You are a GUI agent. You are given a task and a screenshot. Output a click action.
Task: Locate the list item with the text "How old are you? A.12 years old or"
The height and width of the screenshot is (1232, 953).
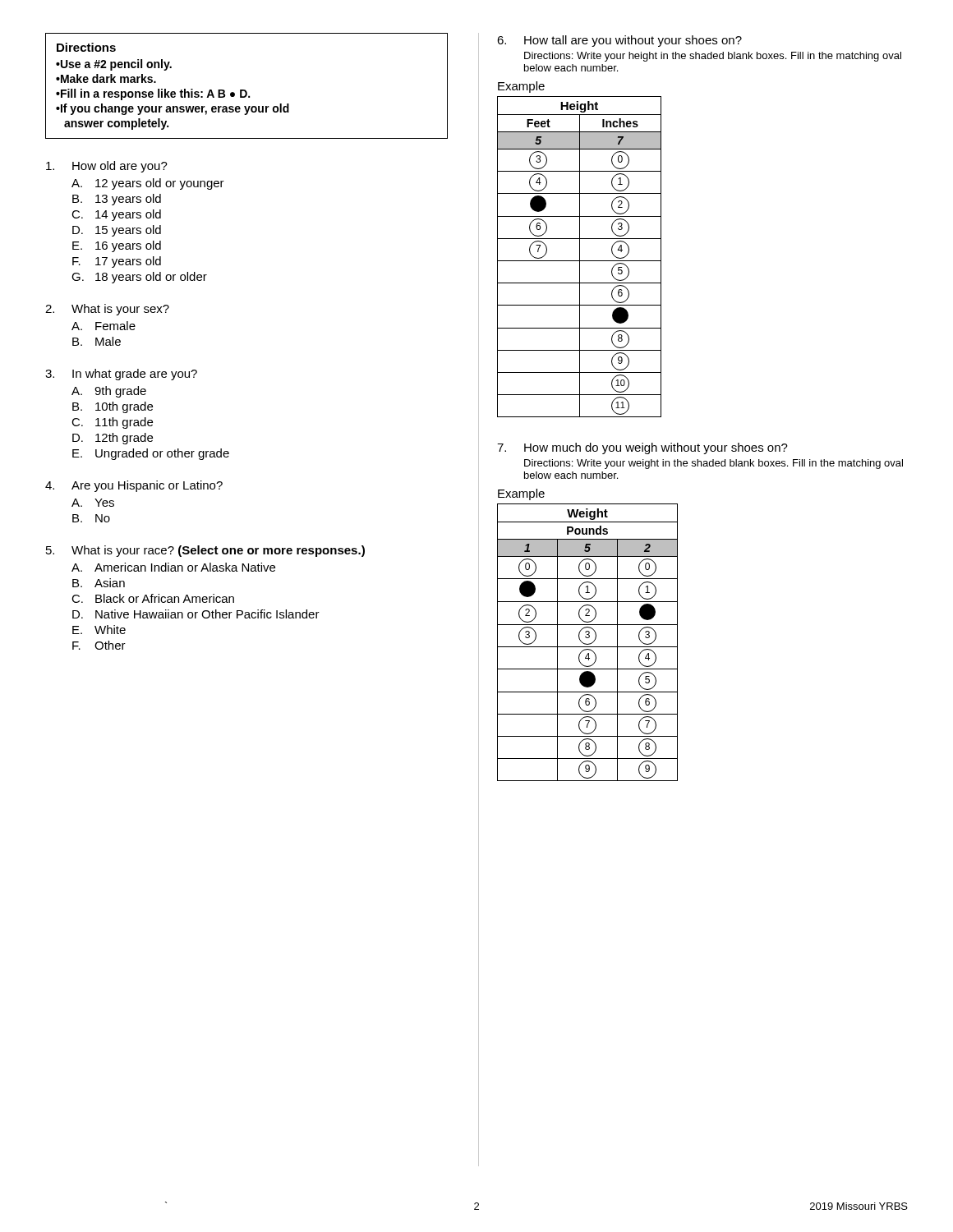107,167
